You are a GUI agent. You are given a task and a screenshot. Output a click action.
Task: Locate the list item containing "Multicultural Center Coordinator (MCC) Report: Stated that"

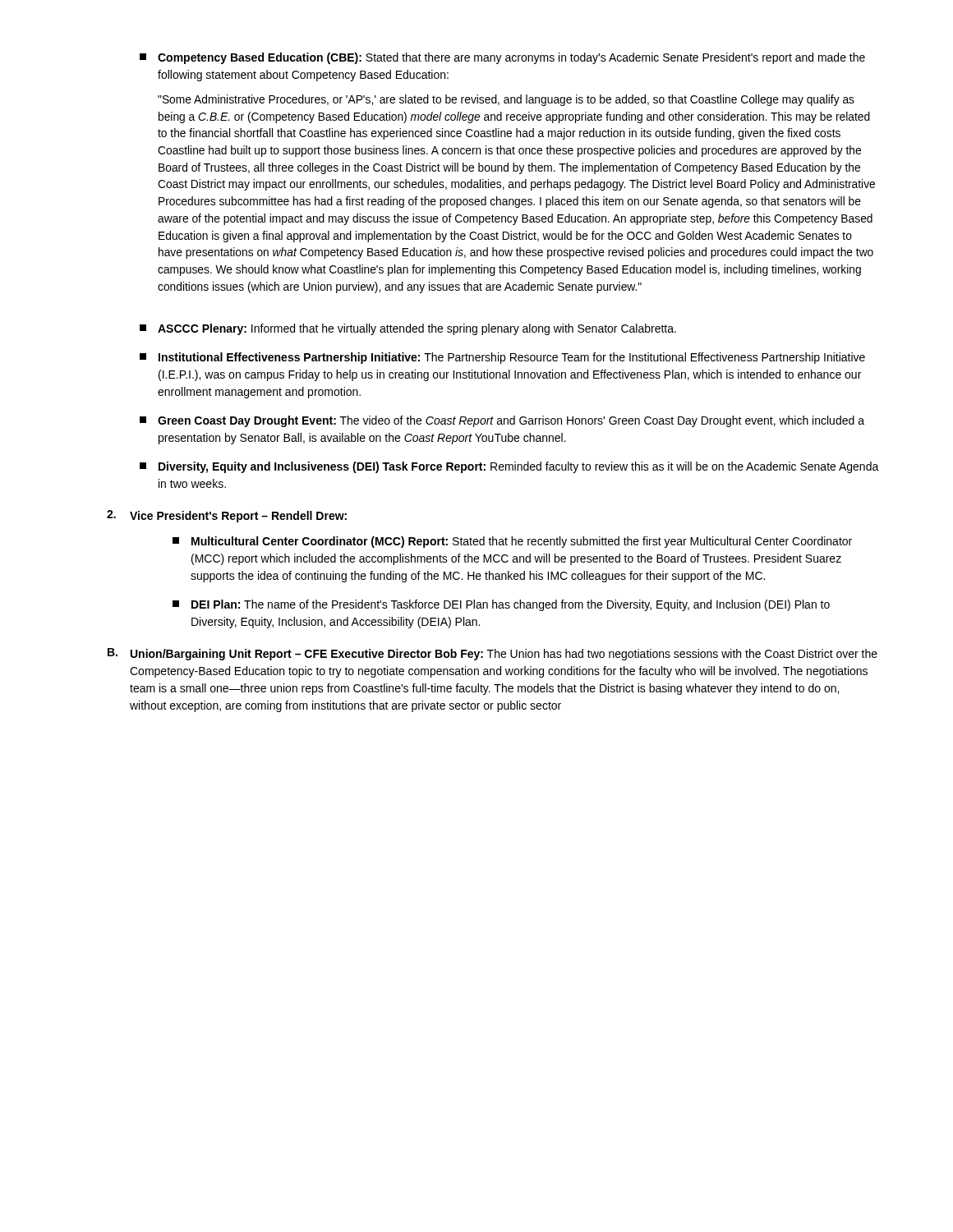[526, 559]
